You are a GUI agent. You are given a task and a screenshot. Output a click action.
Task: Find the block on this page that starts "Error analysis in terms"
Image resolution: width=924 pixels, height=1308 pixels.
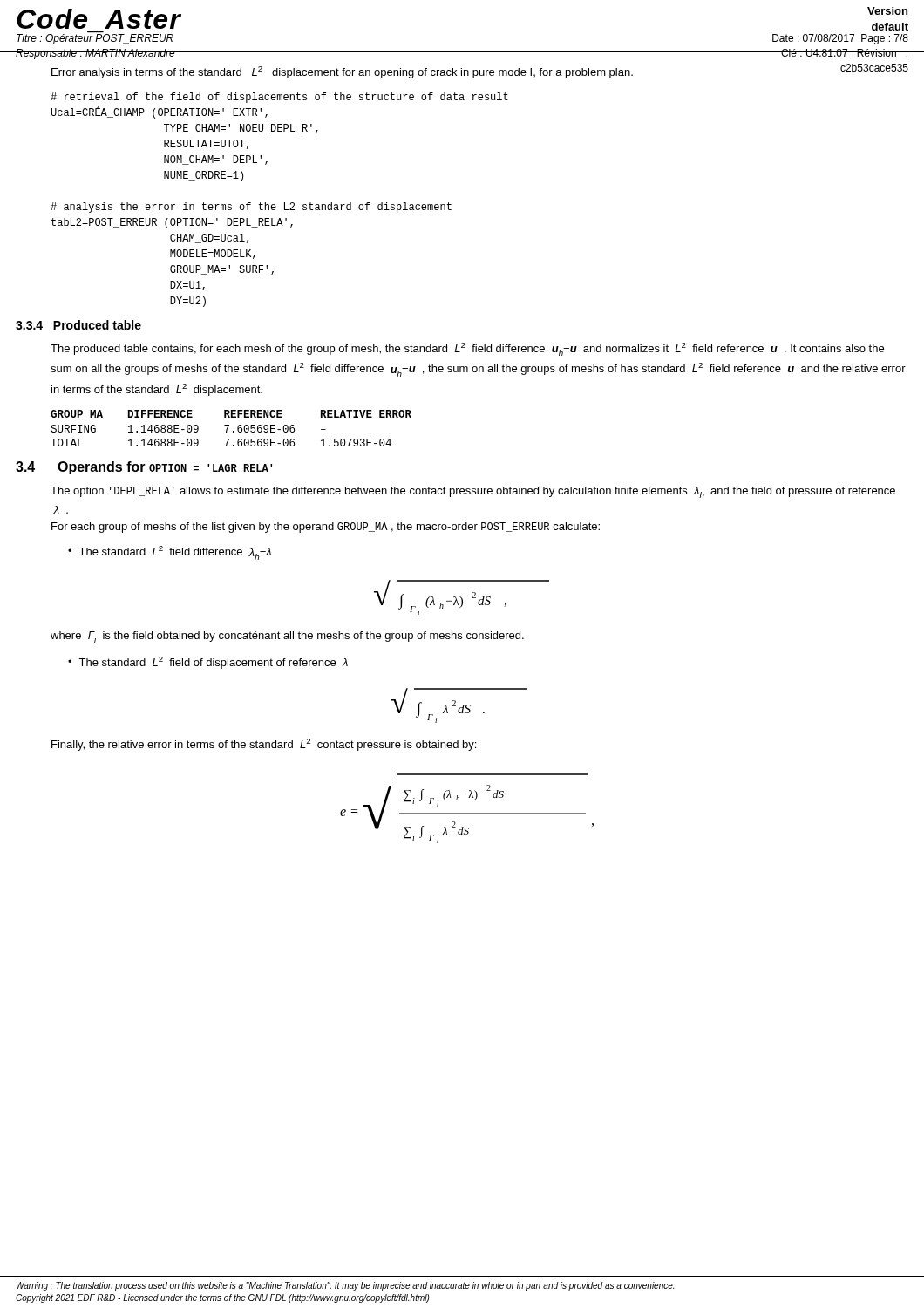point(342,71)
